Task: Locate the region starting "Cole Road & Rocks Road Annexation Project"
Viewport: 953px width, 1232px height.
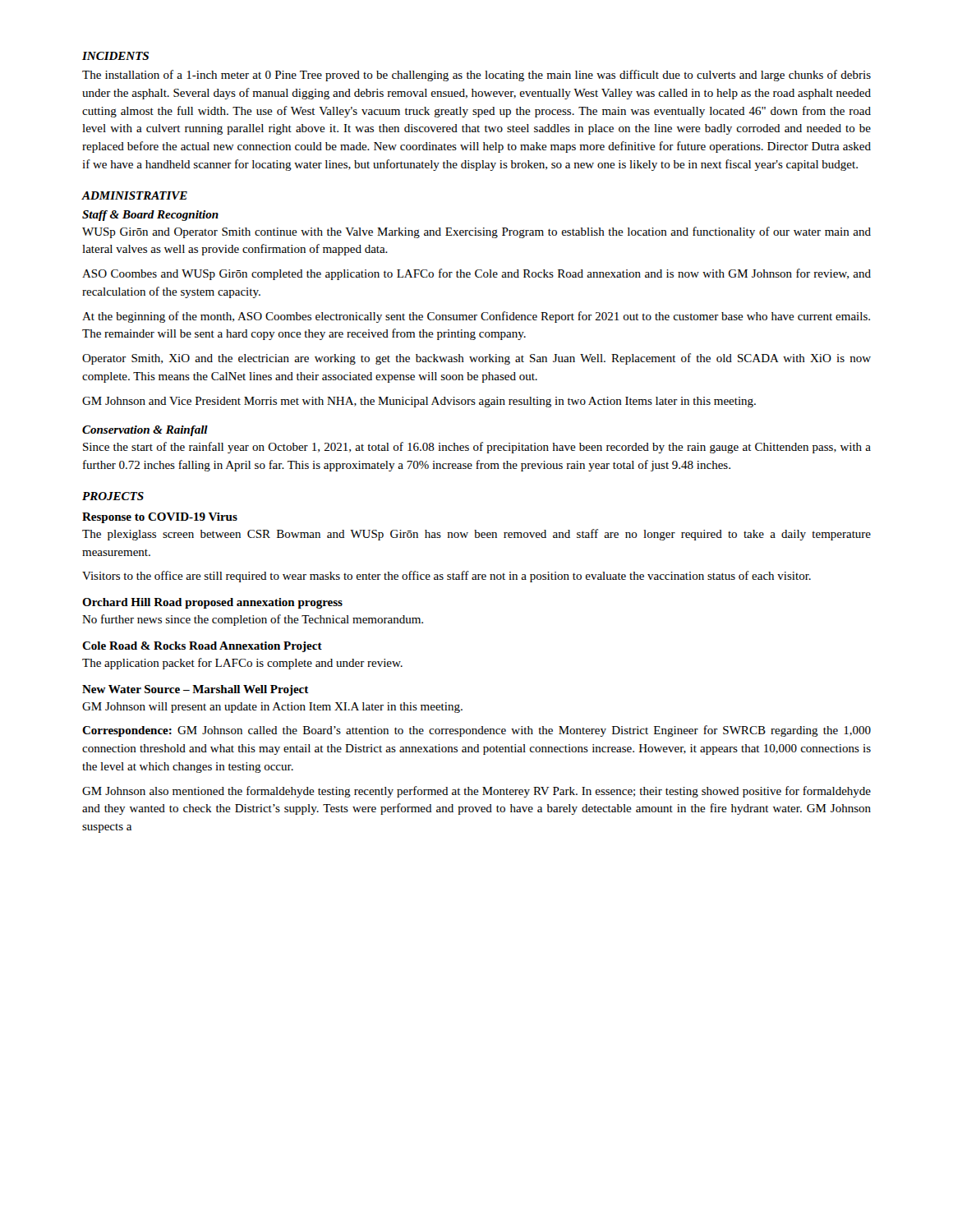Action: pos(202,645)
